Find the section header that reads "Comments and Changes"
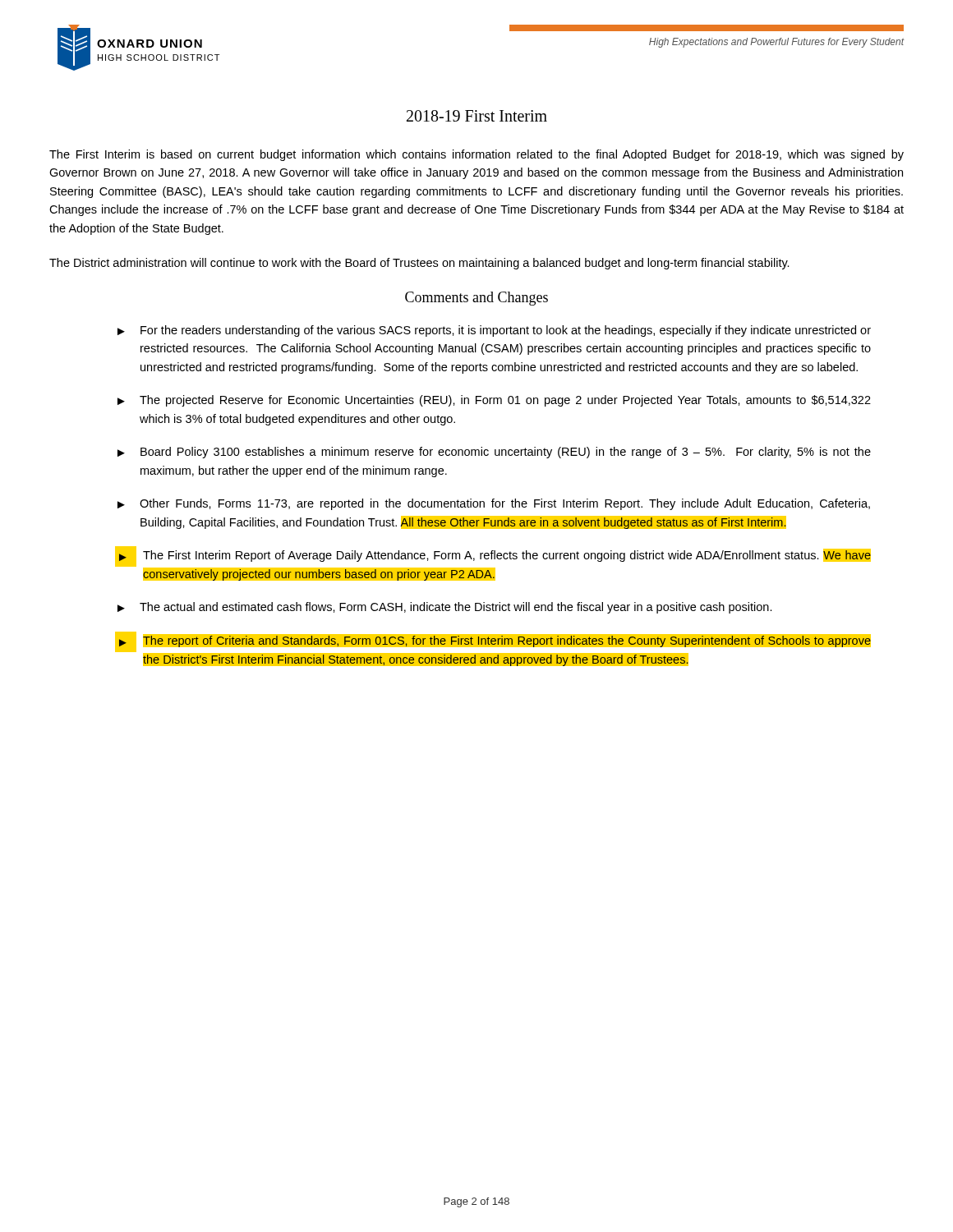This screenshot has height=1232, width=953. click(476, 297)
